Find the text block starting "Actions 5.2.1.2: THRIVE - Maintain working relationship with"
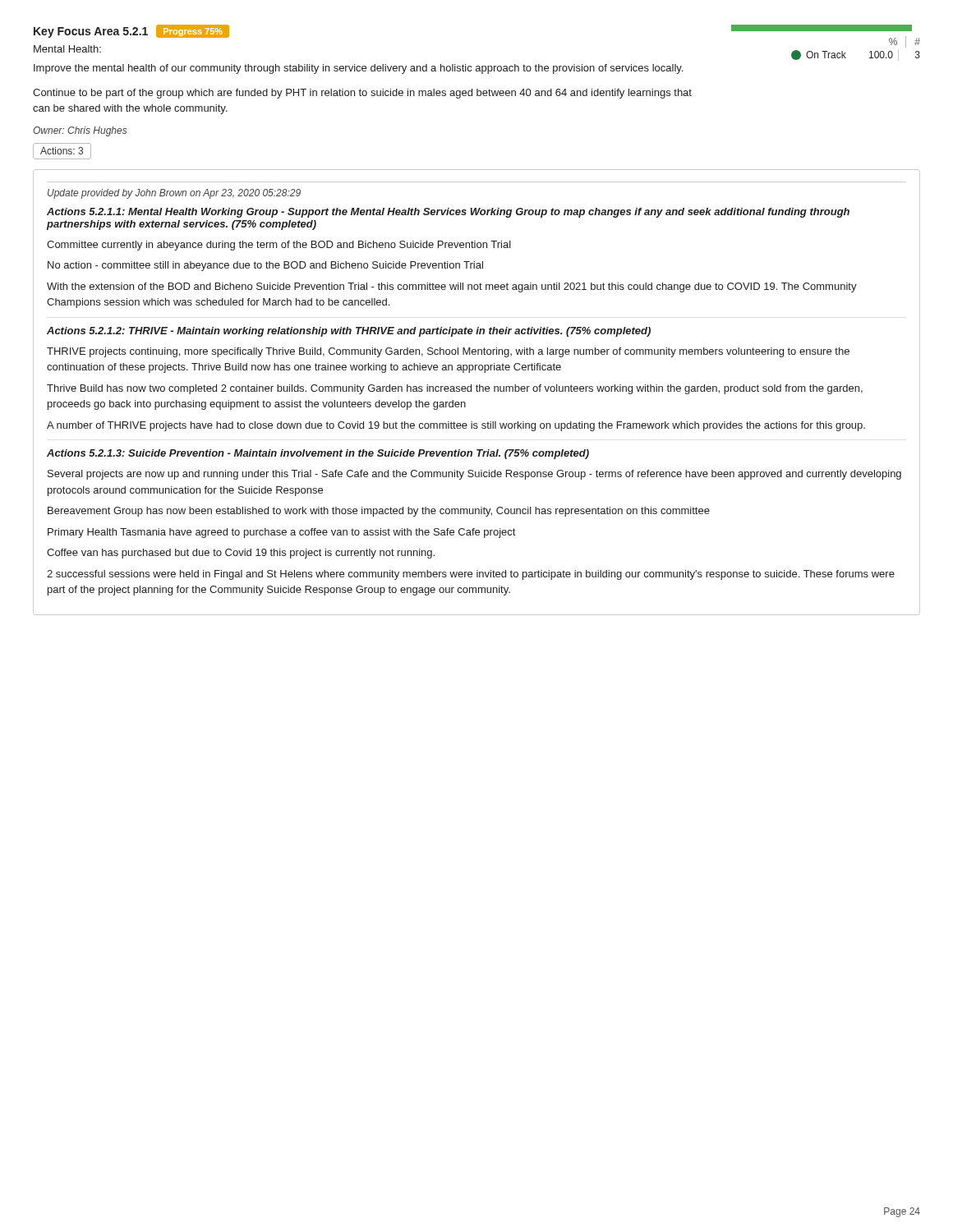The image size is (953, 1232). pos(349,330)
